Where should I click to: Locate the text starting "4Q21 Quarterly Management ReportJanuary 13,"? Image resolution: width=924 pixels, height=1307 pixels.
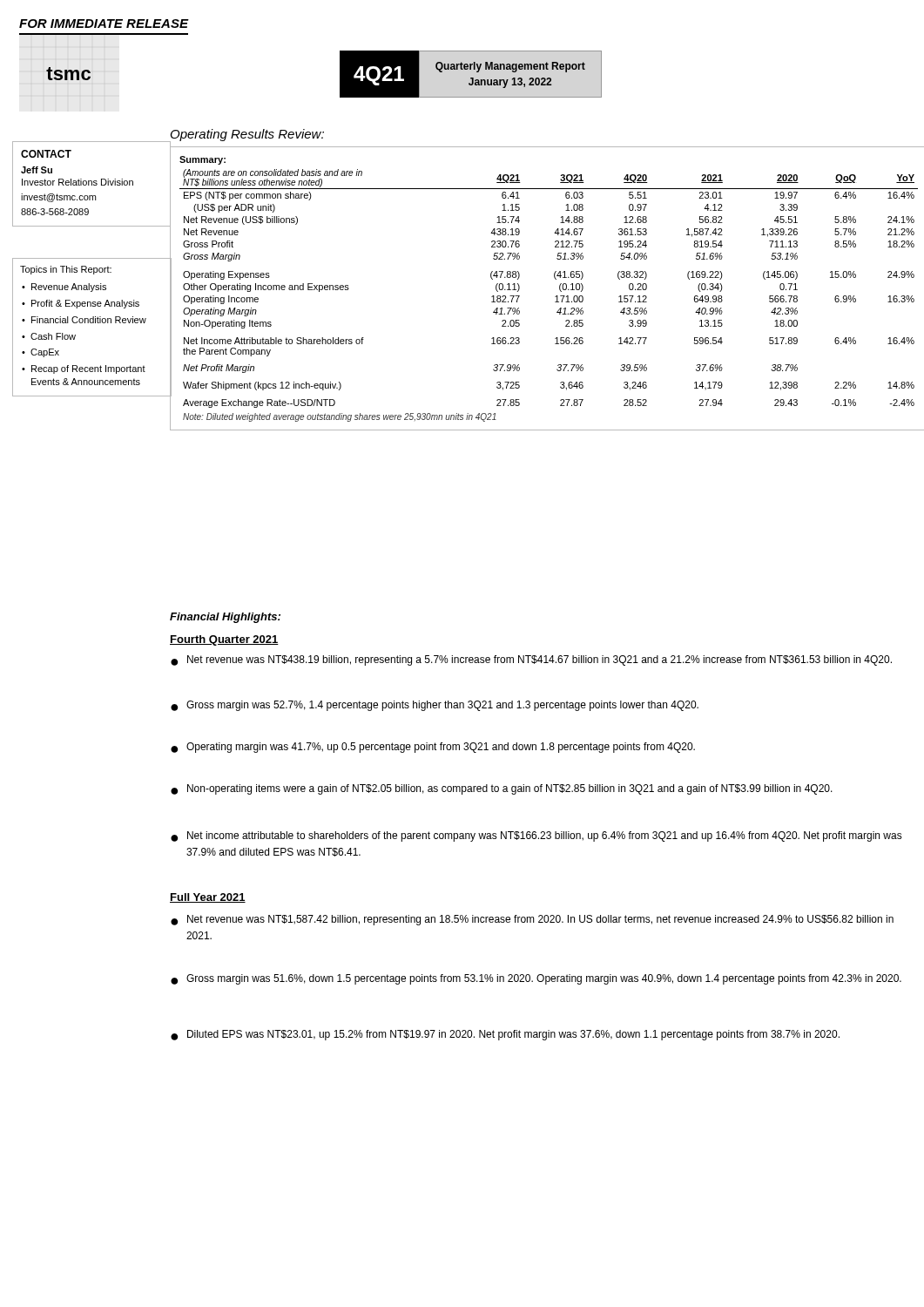(x=471, y=74)
